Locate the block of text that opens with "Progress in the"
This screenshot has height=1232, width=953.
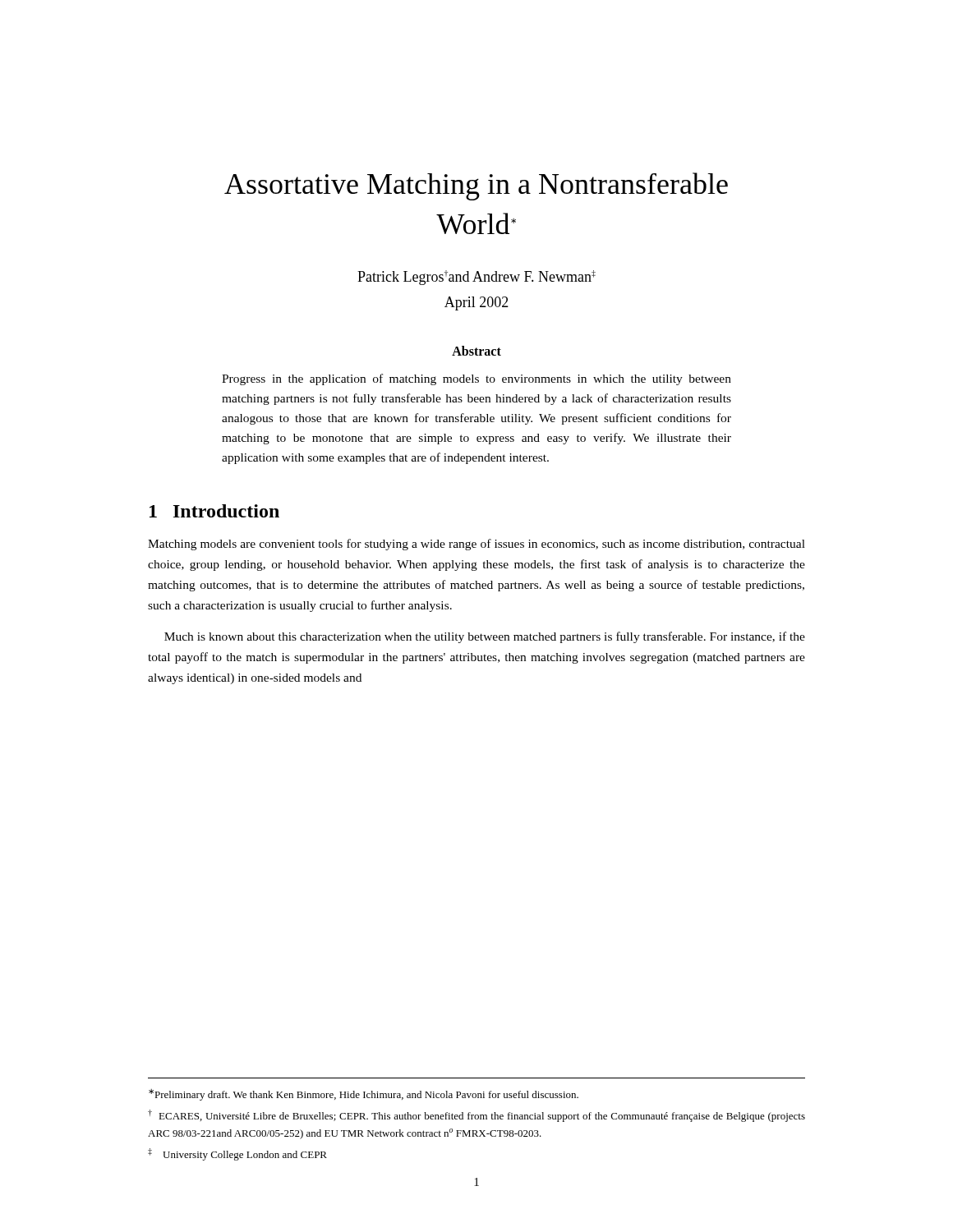click(476, 418)
